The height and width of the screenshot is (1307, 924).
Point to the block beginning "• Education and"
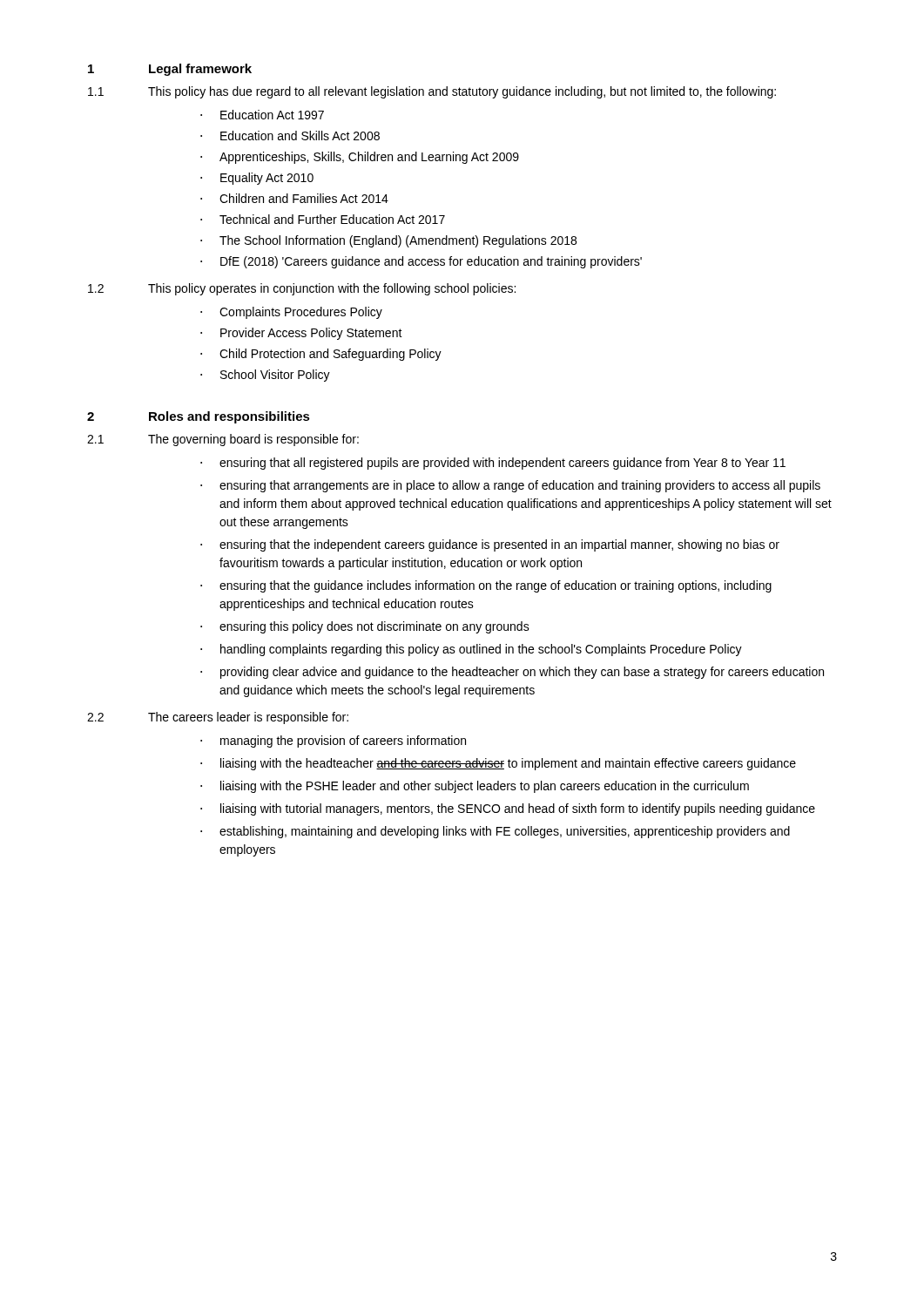[290, 135]
